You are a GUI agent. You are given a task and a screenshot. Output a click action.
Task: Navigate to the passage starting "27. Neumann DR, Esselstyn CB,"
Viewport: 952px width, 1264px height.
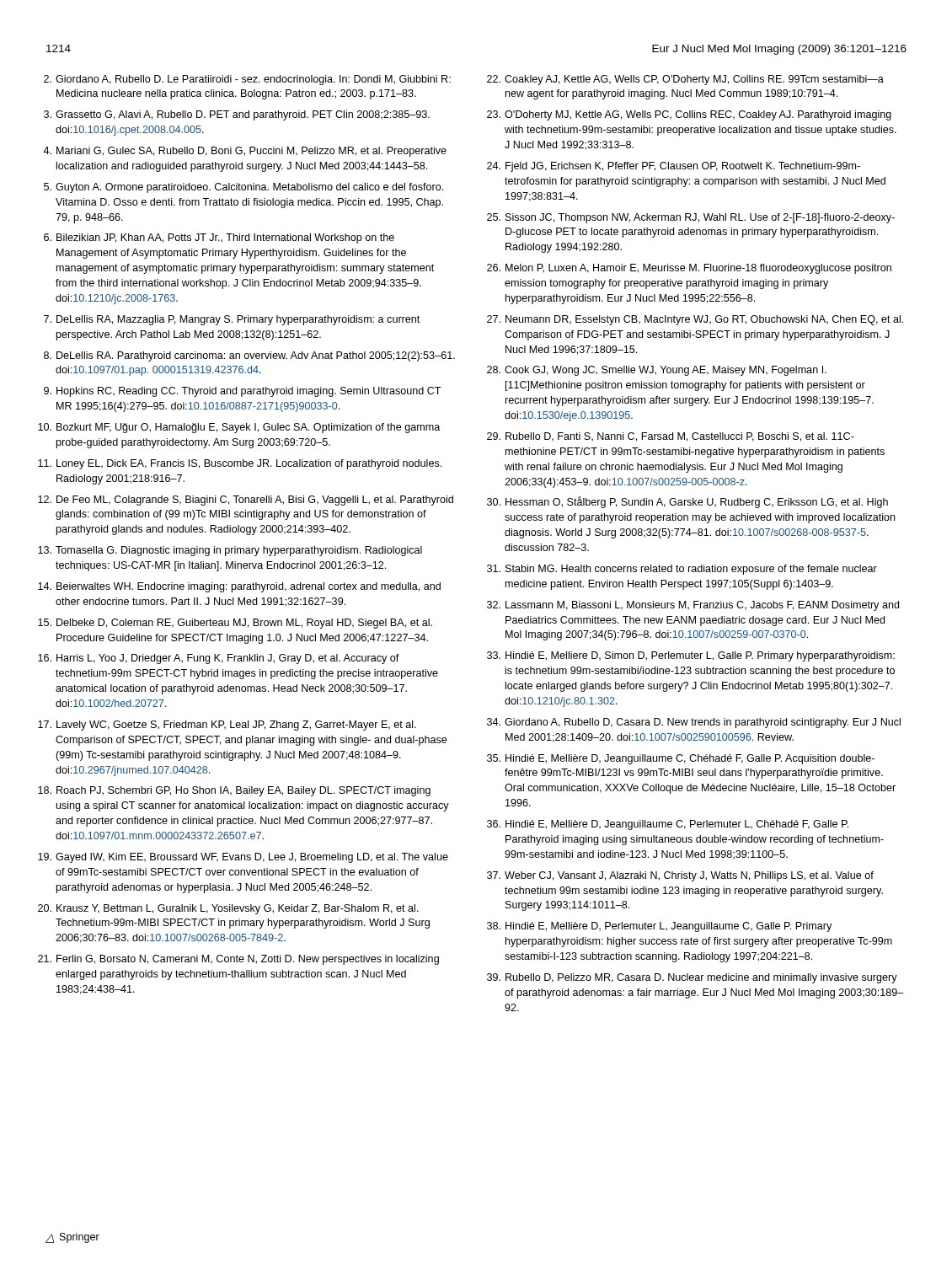pyautogui.click(x=692, y=335)
